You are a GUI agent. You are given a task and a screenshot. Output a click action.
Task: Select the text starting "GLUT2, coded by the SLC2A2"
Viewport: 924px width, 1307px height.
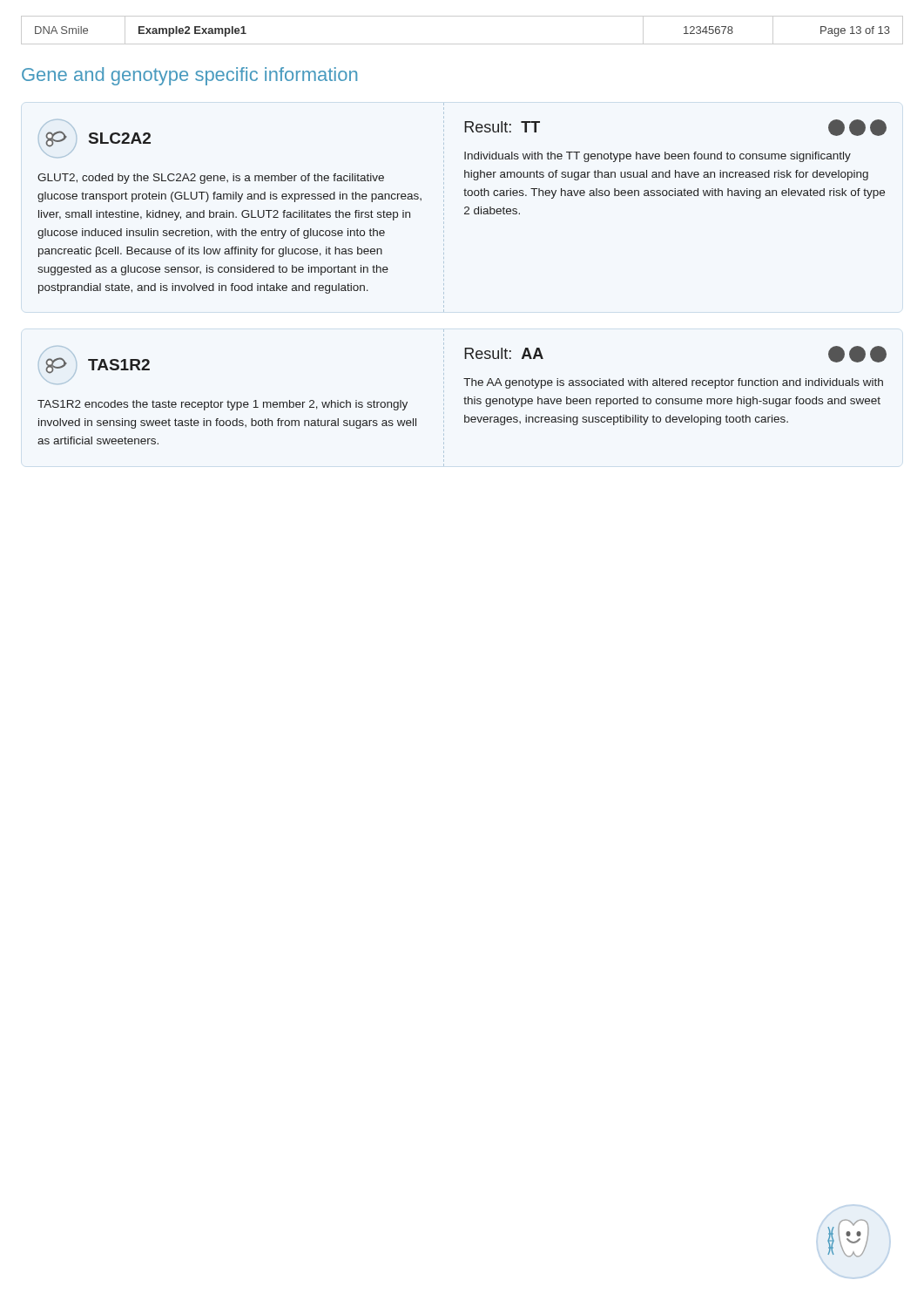[x=230, y=232]
